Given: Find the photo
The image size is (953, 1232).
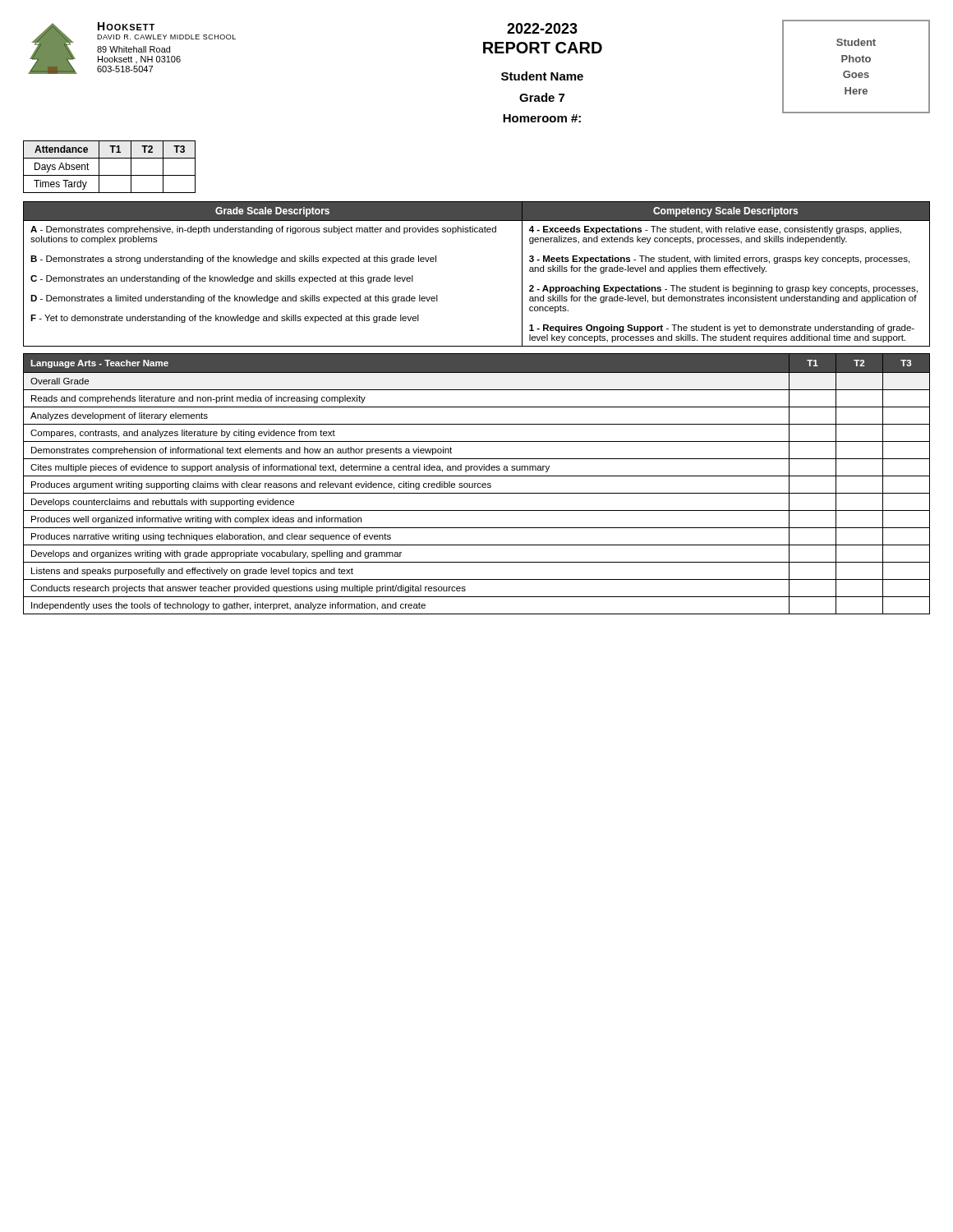Looking at the screenshot, I should [856, 67].
